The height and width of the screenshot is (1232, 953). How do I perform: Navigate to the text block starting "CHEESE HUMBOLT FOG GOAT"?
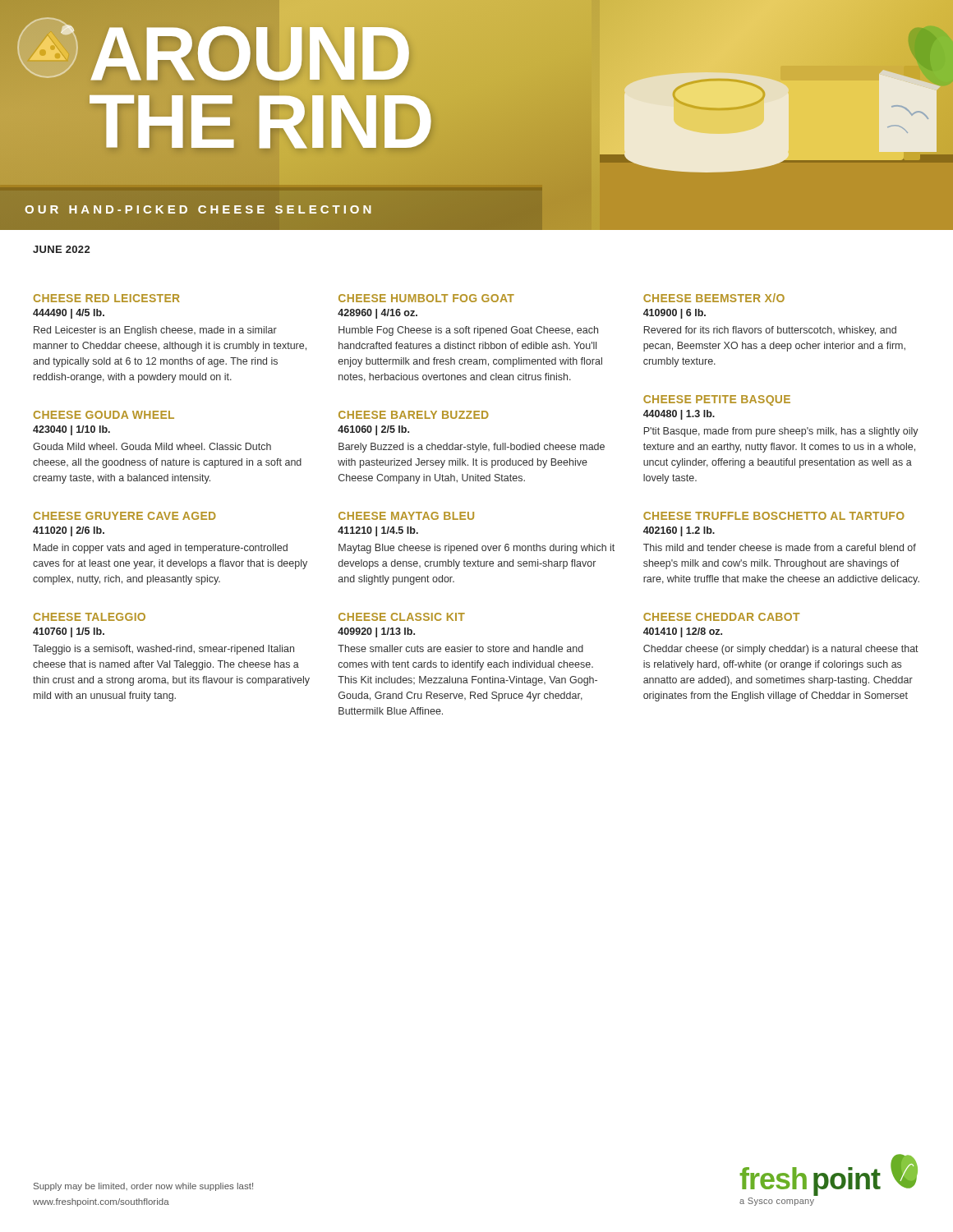476,298
